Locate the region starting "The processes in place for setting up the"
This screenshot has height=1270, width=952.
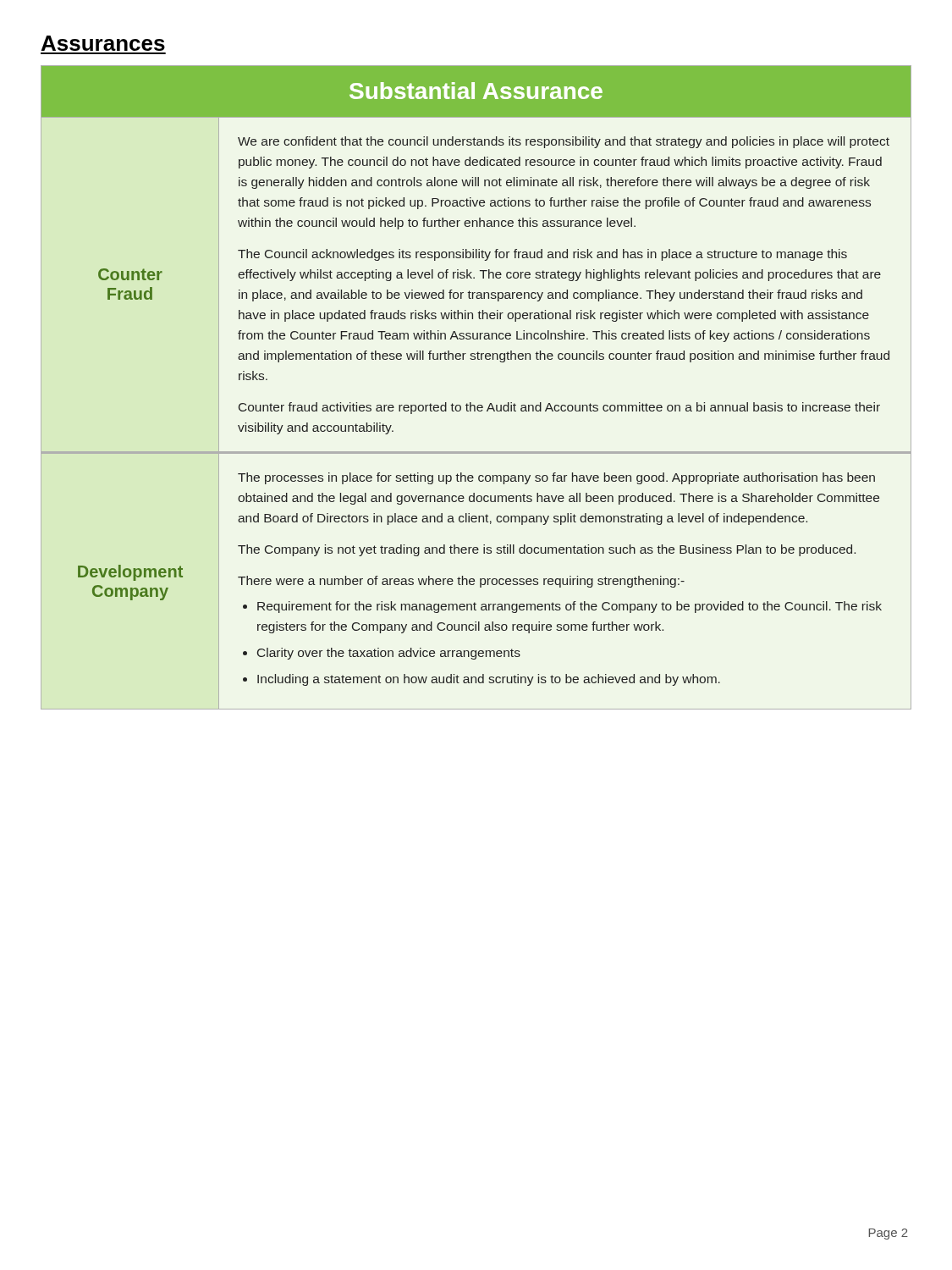coord(565,529)
